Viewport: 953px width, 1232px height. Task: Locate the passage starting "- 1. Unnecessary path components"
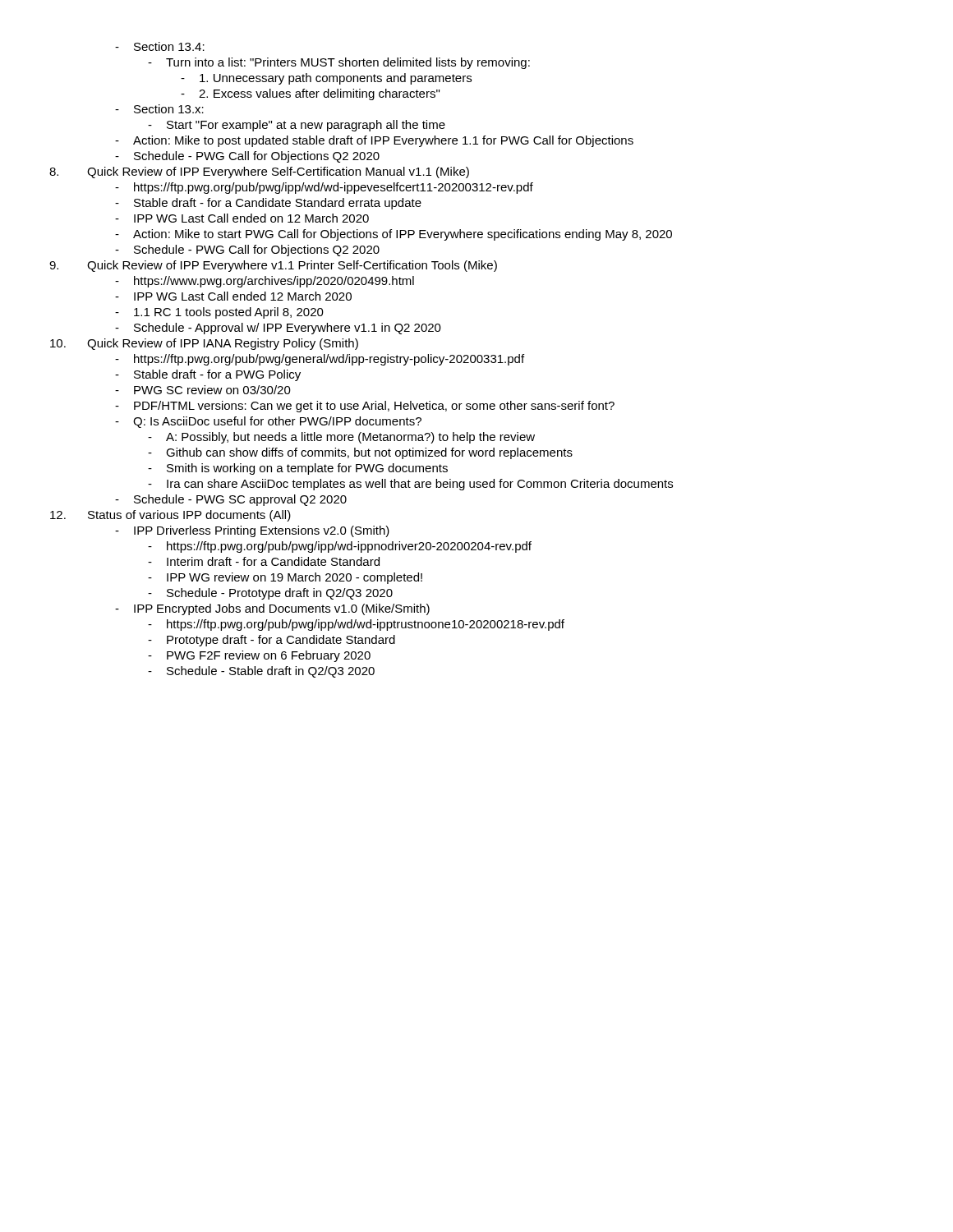coord(326,79)
